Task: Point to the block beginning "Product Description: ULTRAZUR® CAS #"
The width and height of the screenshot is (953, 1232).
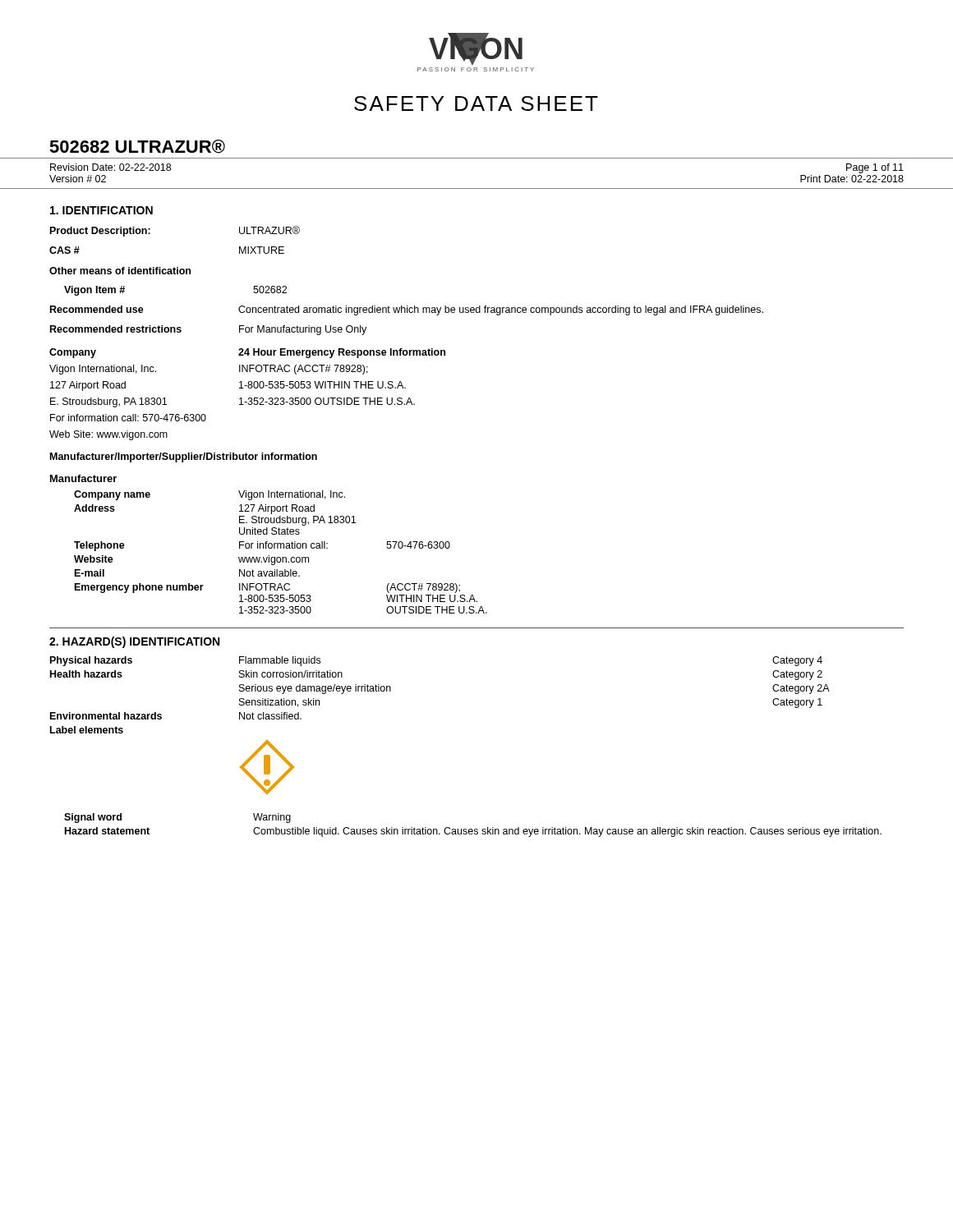Action: click(x=100, y=231)
